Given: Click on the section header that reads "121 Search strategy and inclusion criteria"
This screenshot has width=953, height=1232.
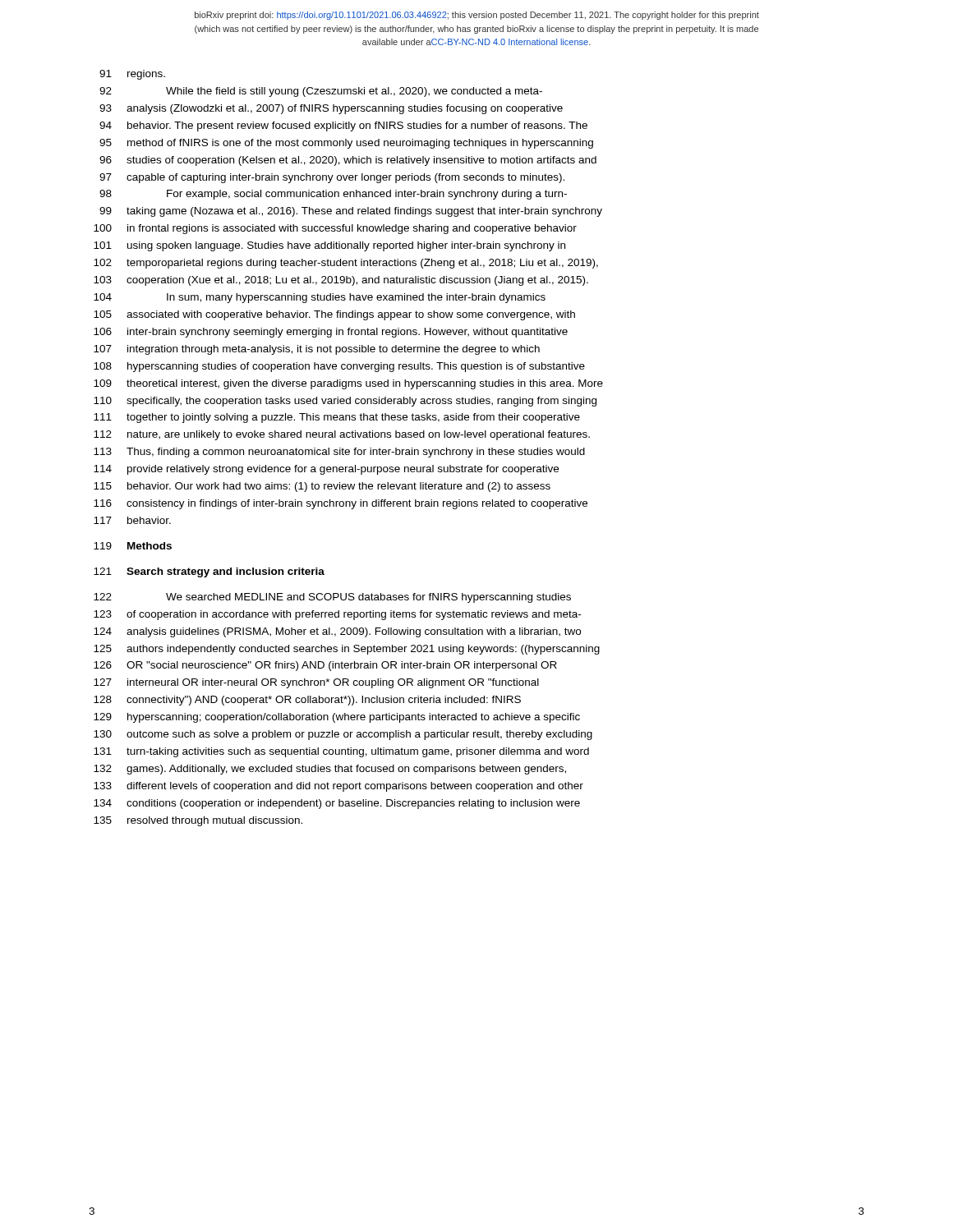Looking at the screenshot, I should click(209, 572).
